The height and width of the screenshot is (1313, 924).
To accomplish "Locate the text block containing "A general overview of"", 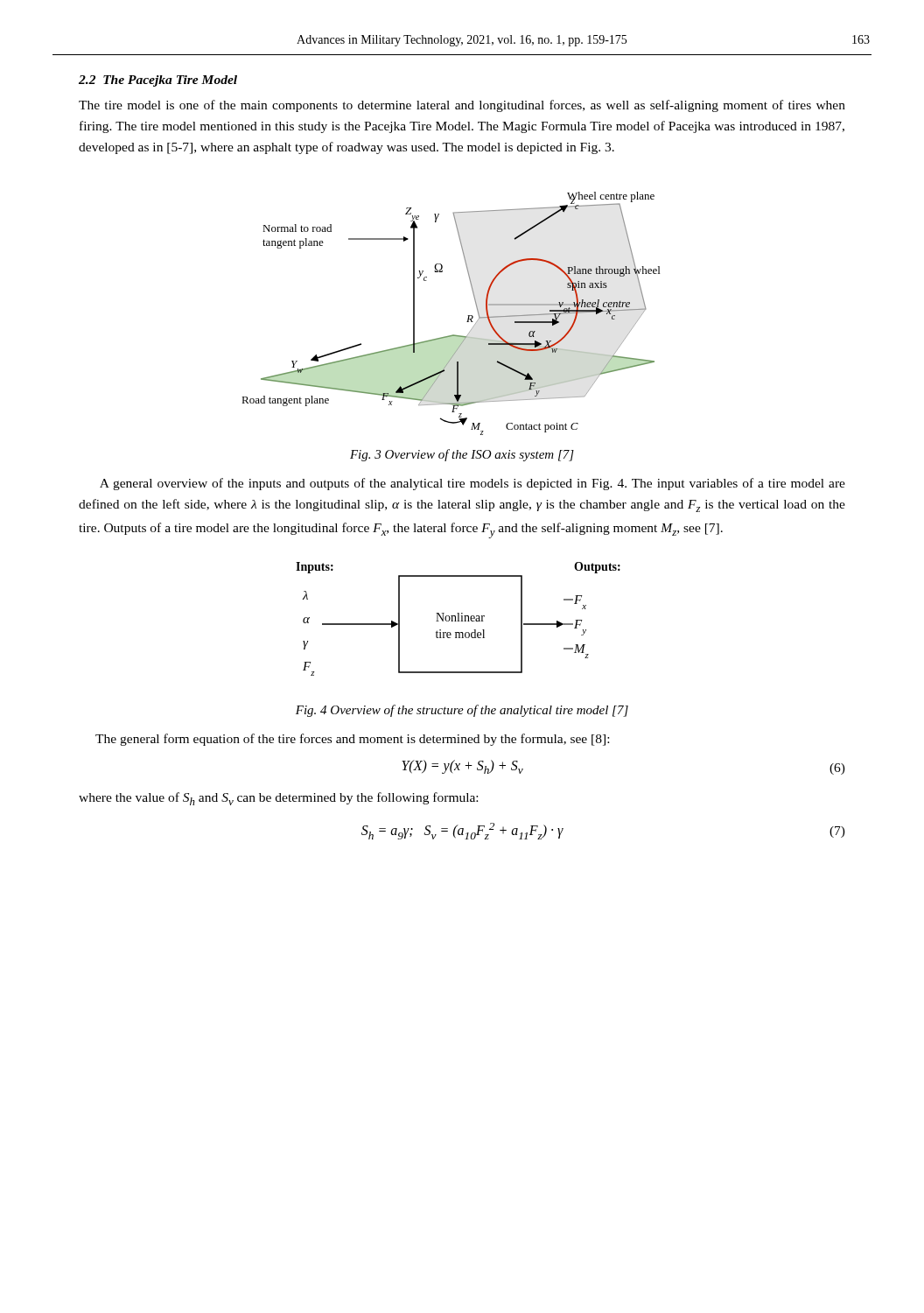I will coord(462,507).
